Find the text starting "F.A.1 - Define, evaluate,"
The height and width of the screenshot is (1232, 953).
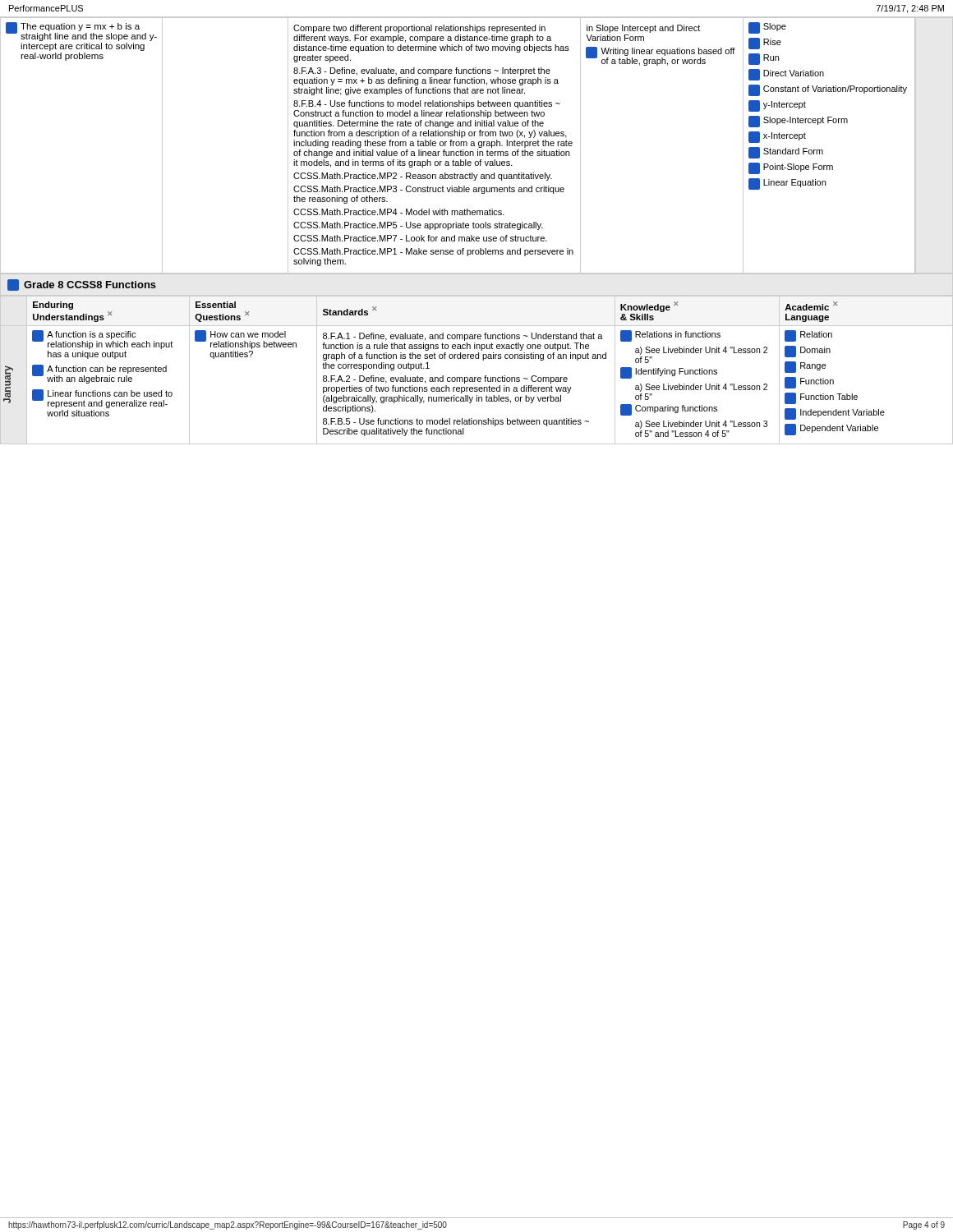coord(466,383)
